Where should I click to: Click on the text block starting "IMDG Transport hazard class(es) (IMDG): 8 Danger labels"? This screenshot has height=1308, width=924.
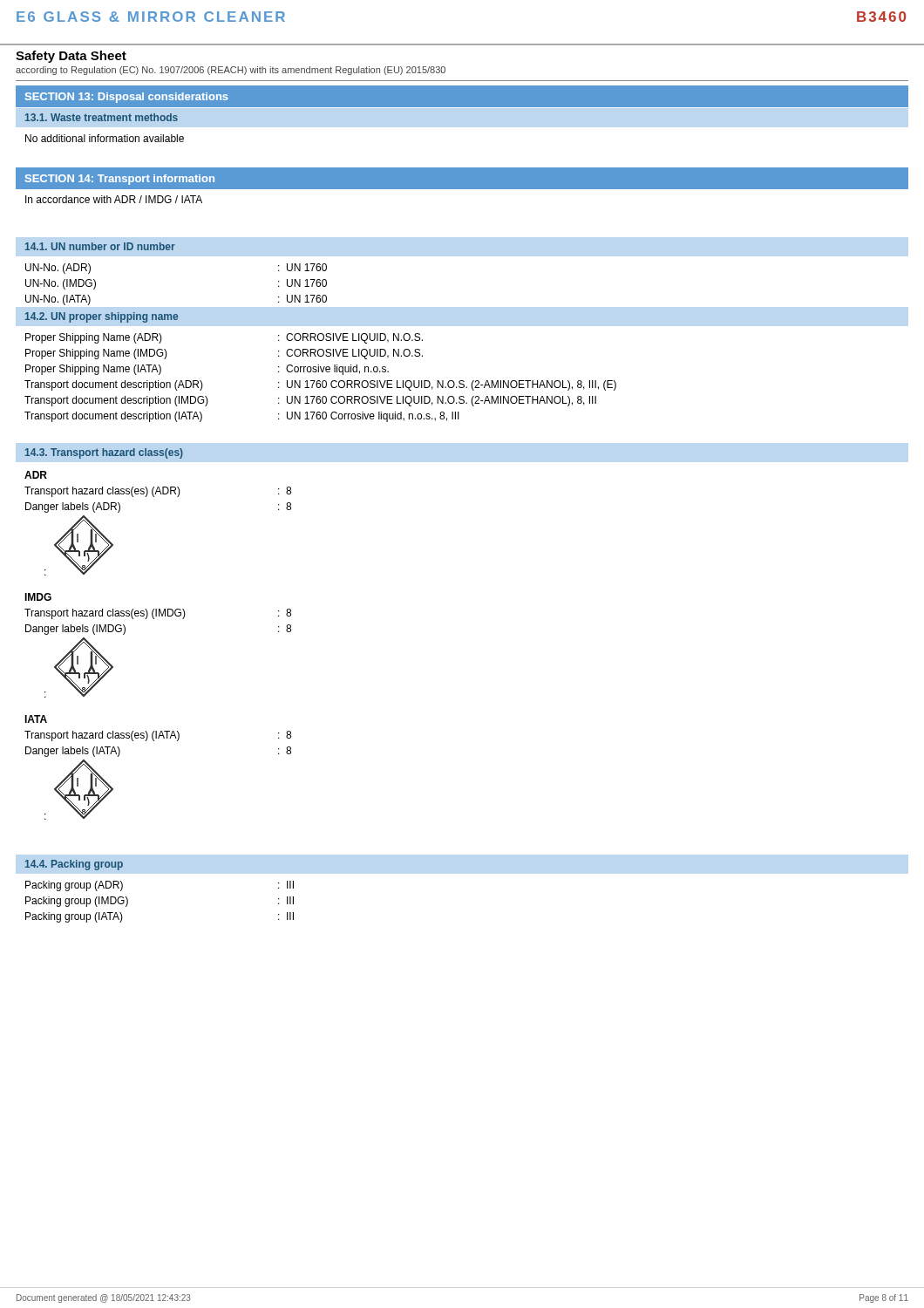pos(38,597)
